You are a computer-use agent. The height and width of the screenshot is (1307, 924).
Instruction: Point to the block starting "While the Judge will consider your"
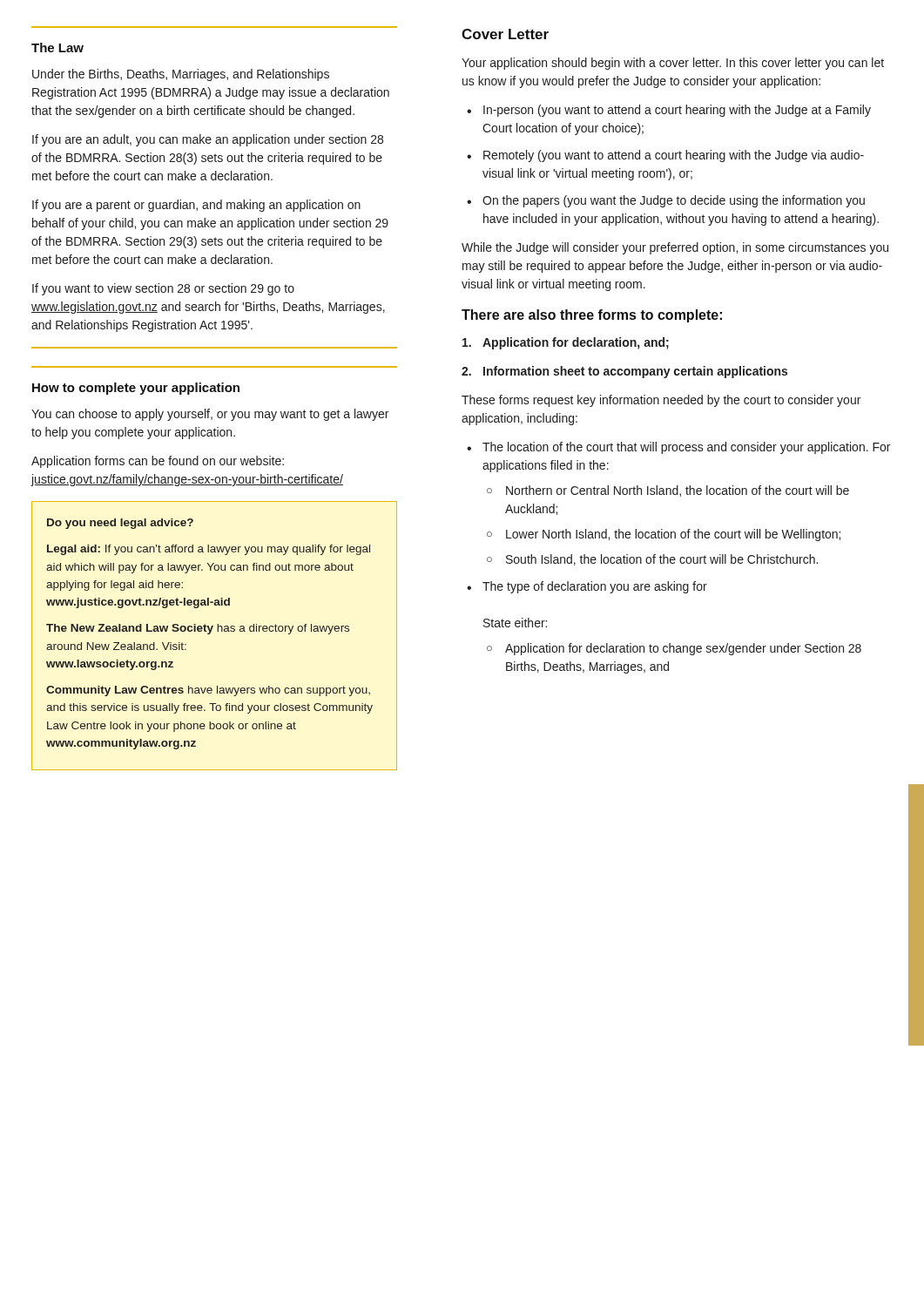[x=677, y=266]
